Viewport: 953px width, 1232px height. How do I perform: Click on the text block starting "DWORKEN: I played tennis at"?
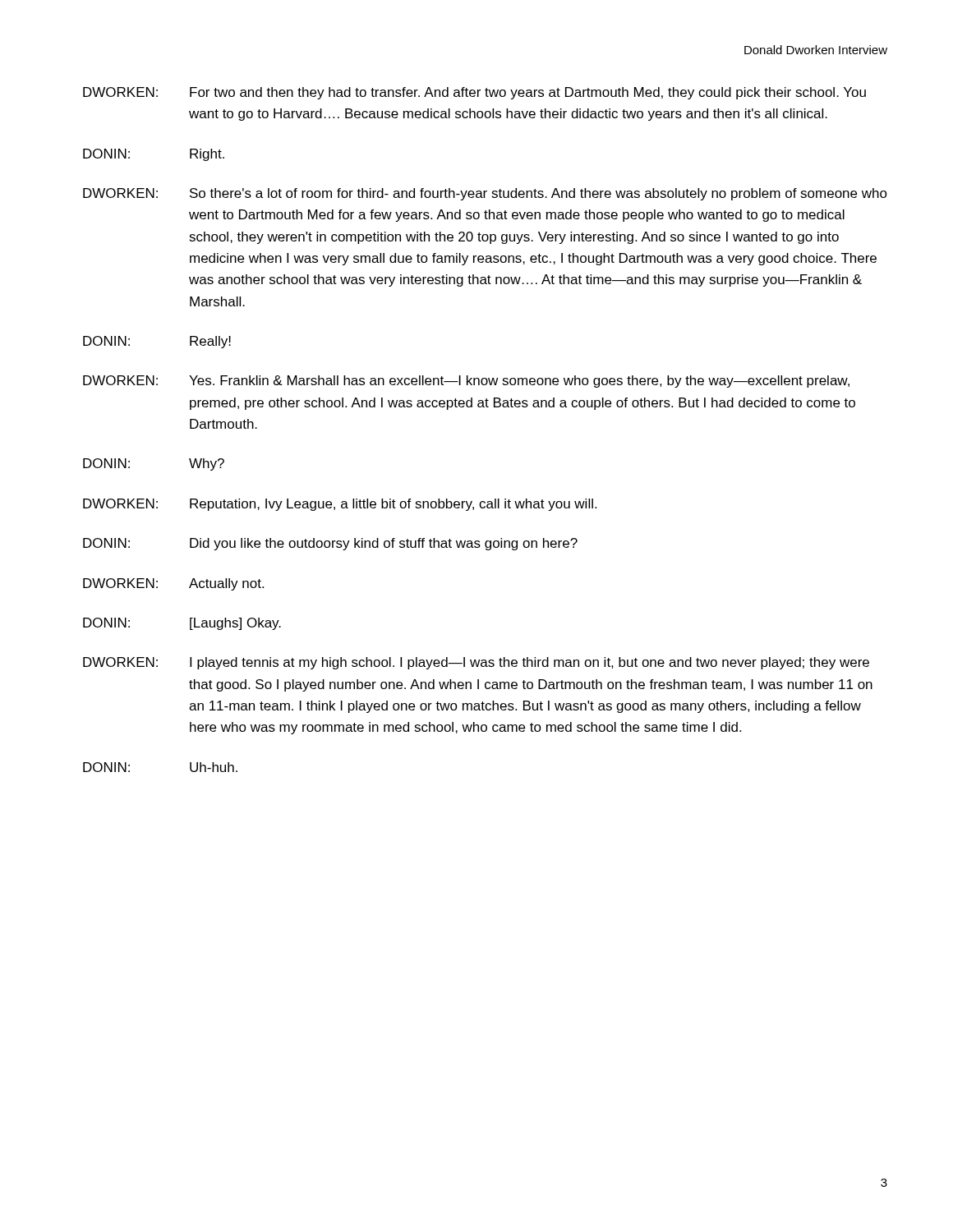485,696
